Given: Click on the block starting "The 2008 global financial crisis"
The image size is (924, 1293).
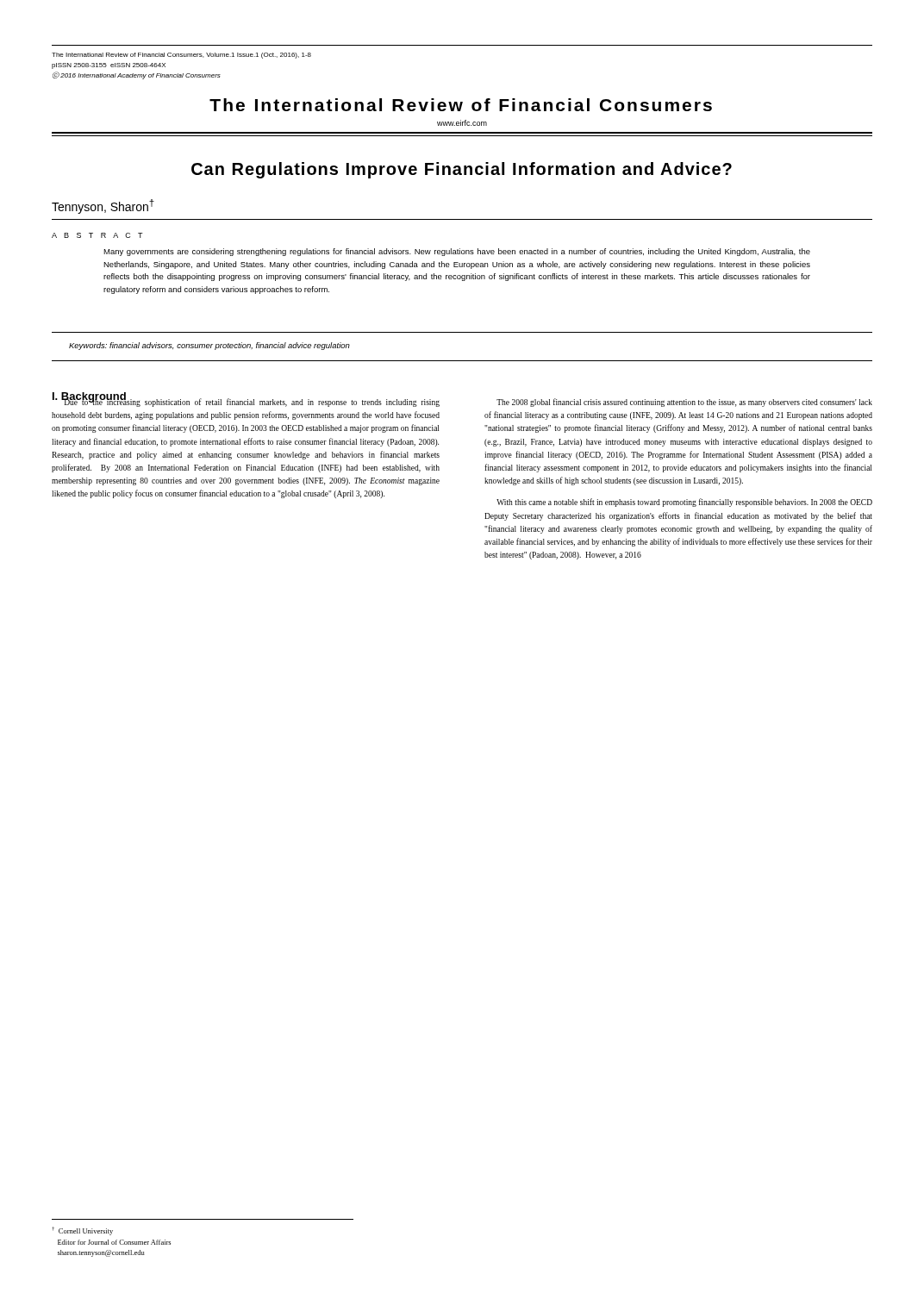Looking at the screenshot, I should click(678, 479).
